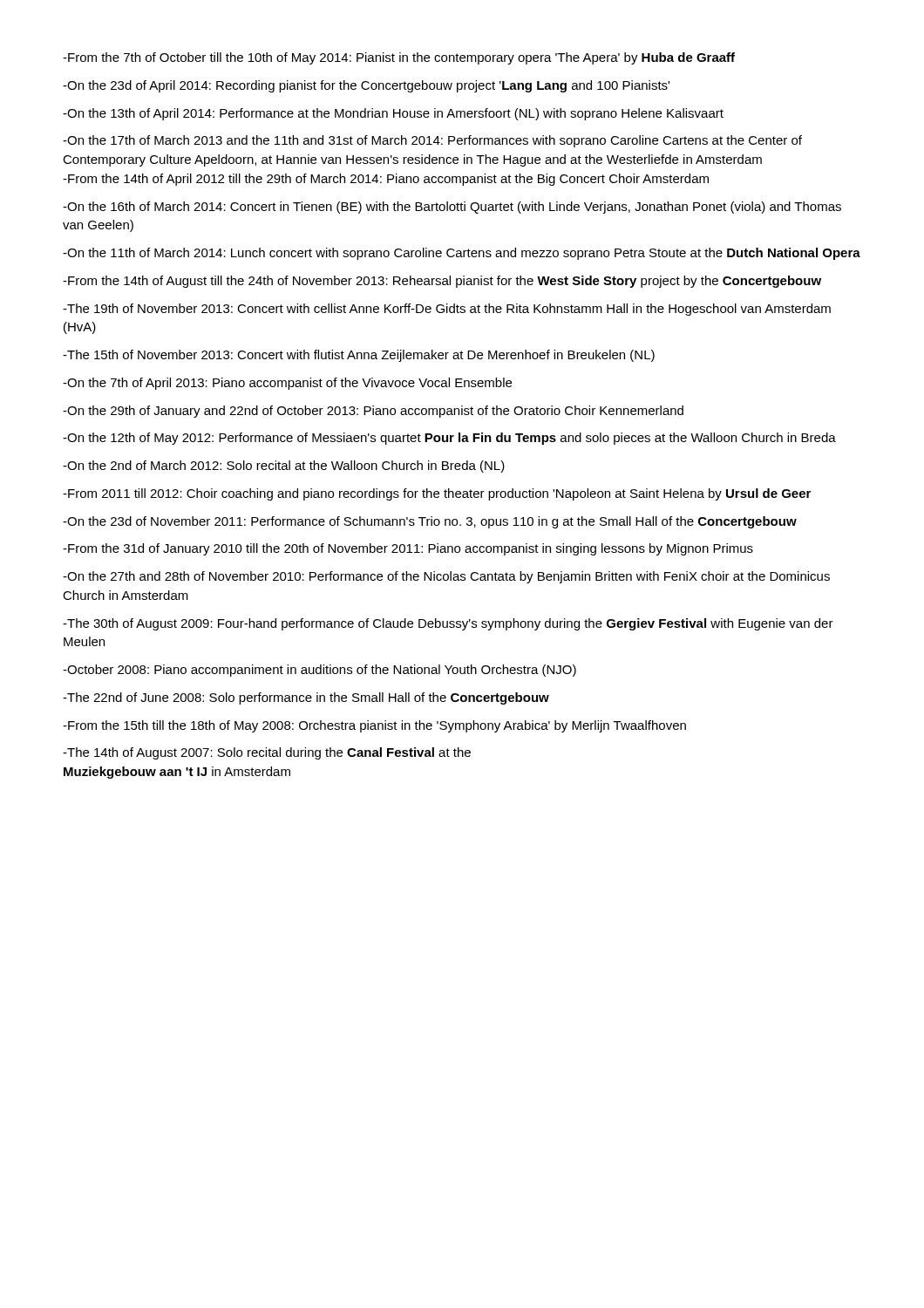Select the list item that says "-From the 31d of January 2010 till the"

pyautogui.click(x=408, y=548)
